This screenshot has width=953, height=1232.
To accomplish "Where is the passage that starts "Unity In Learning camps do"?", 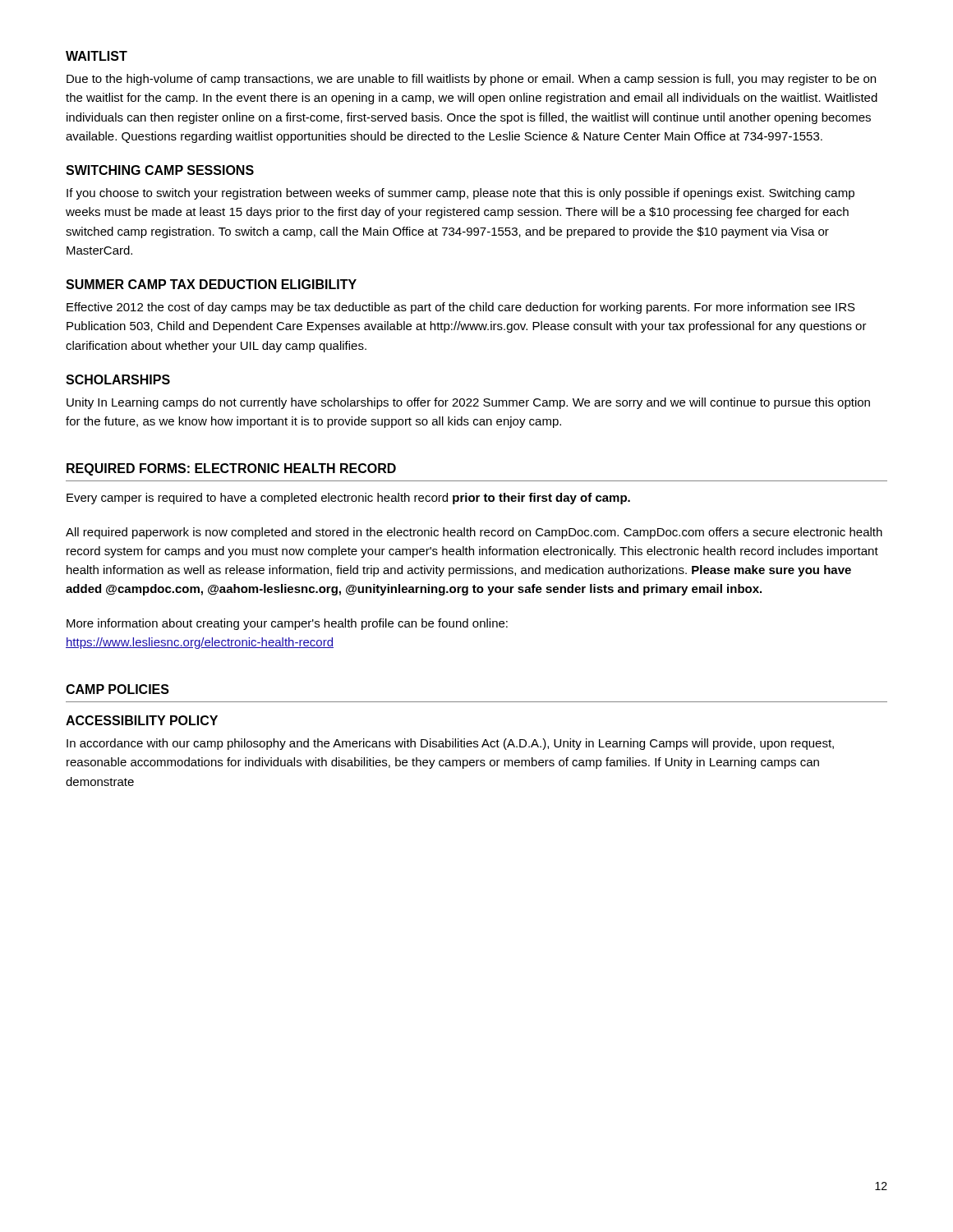I will [x=468, y=411].
